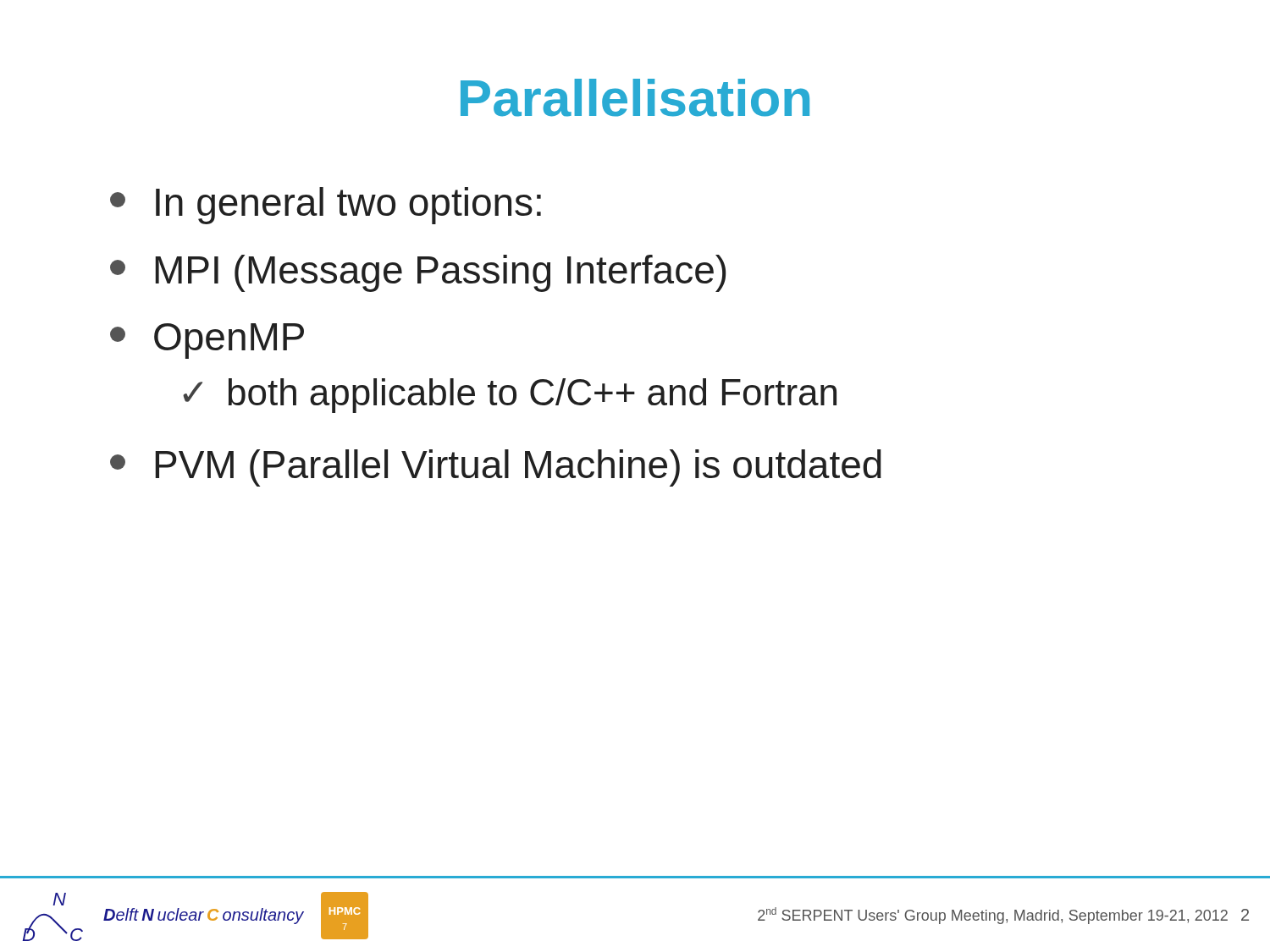The height and width of the screenshot is (952, 1270).
Task: Point to "MPI (Message Passing Interface)"
Action: coord(419,270)
